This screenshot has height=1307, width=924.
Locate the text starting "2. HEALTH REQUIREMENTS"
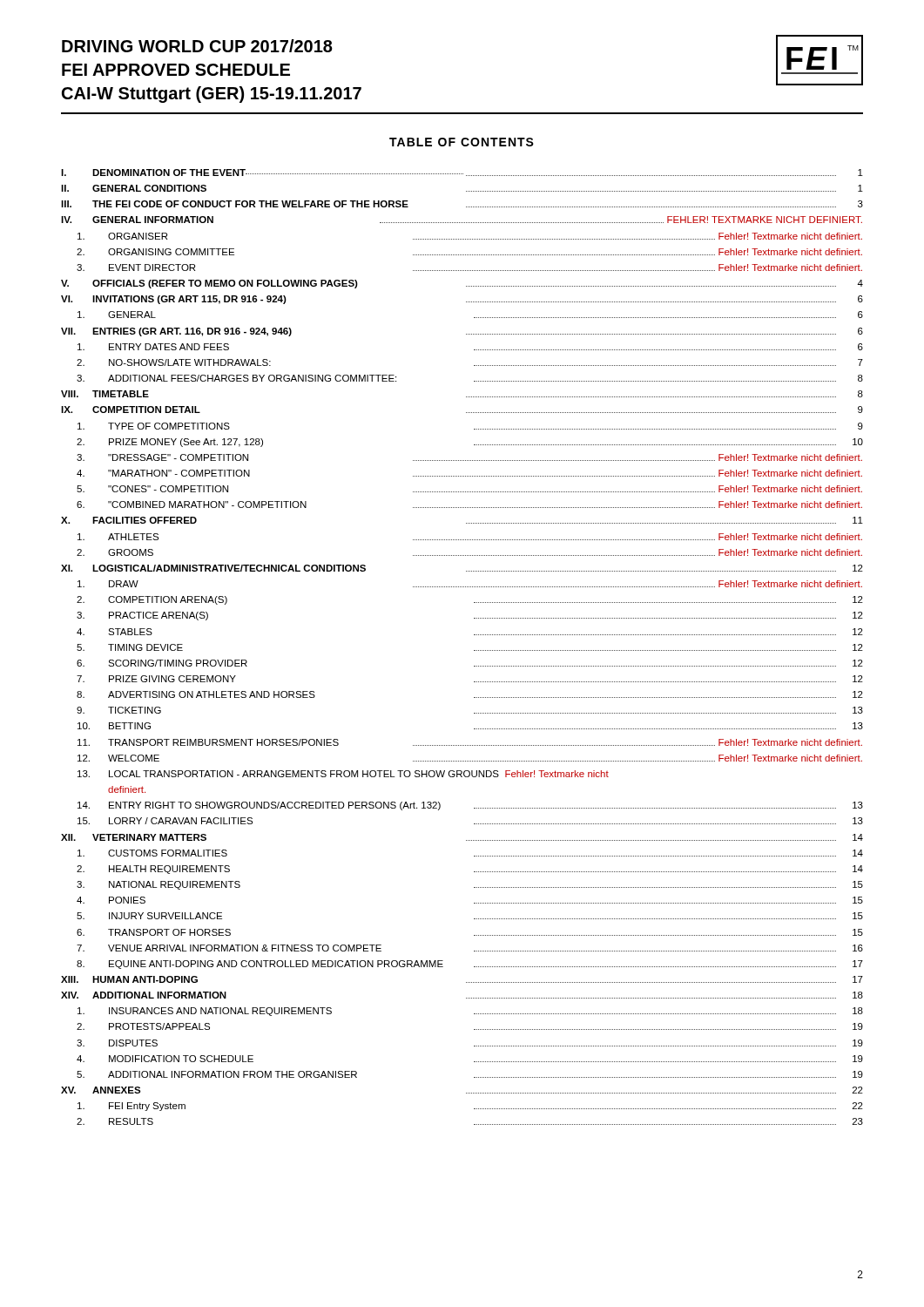click(x=462, y=869)
